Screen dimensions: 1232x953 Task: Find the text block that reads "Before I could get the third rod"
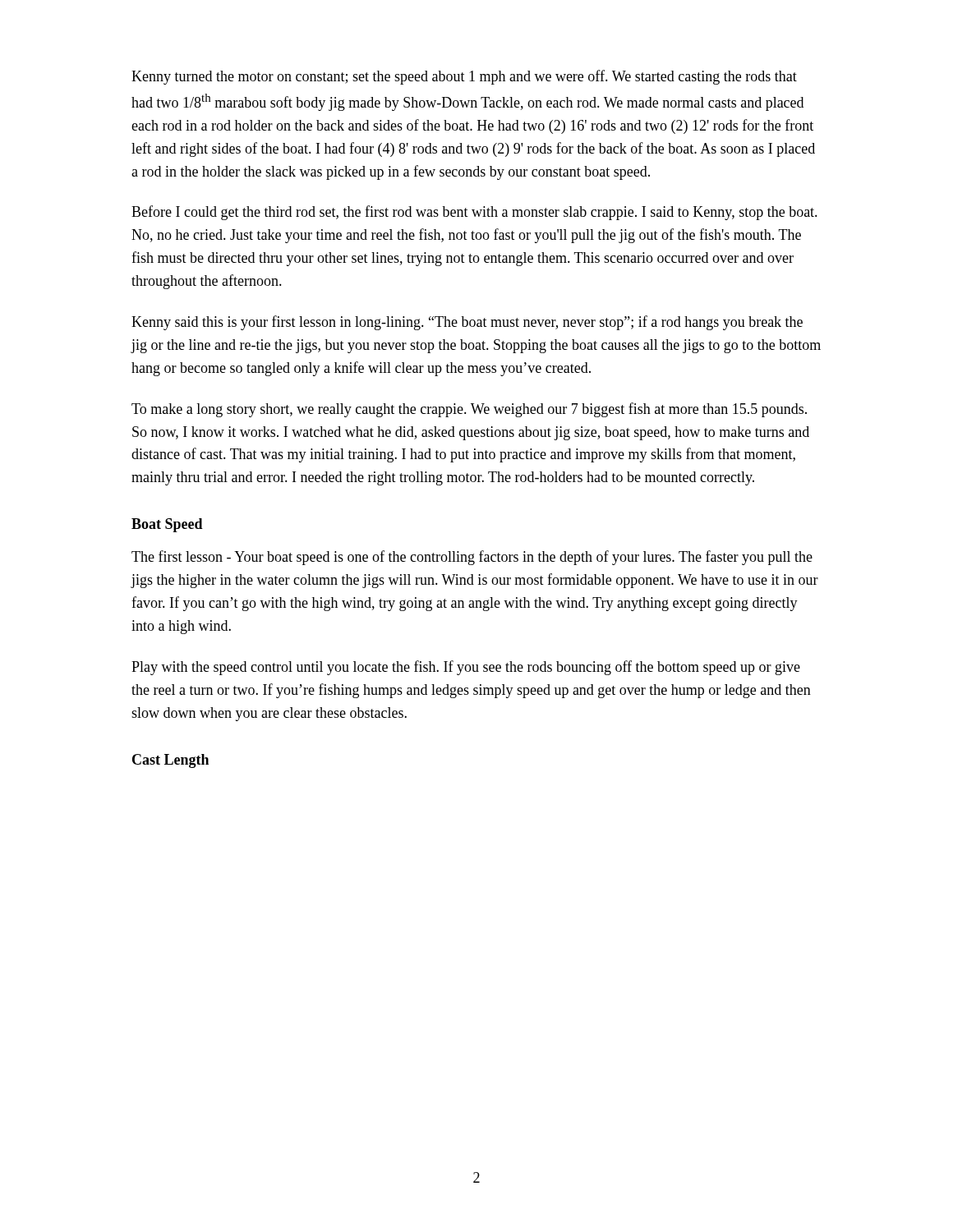tap(475, 247)
